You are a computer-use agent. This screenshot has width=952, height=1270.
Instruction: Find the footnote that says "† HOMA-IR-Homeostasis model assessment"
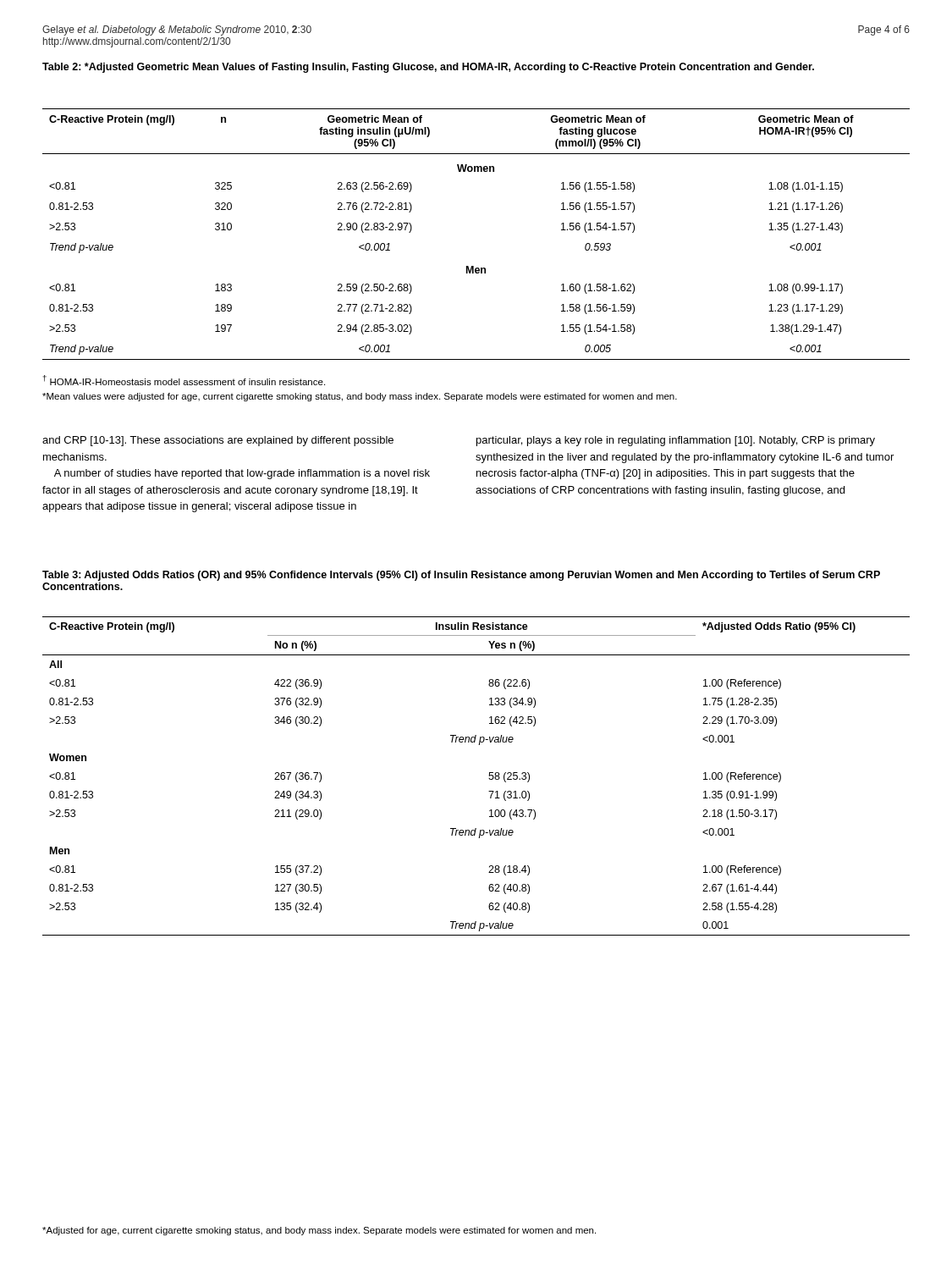(360, 387)
